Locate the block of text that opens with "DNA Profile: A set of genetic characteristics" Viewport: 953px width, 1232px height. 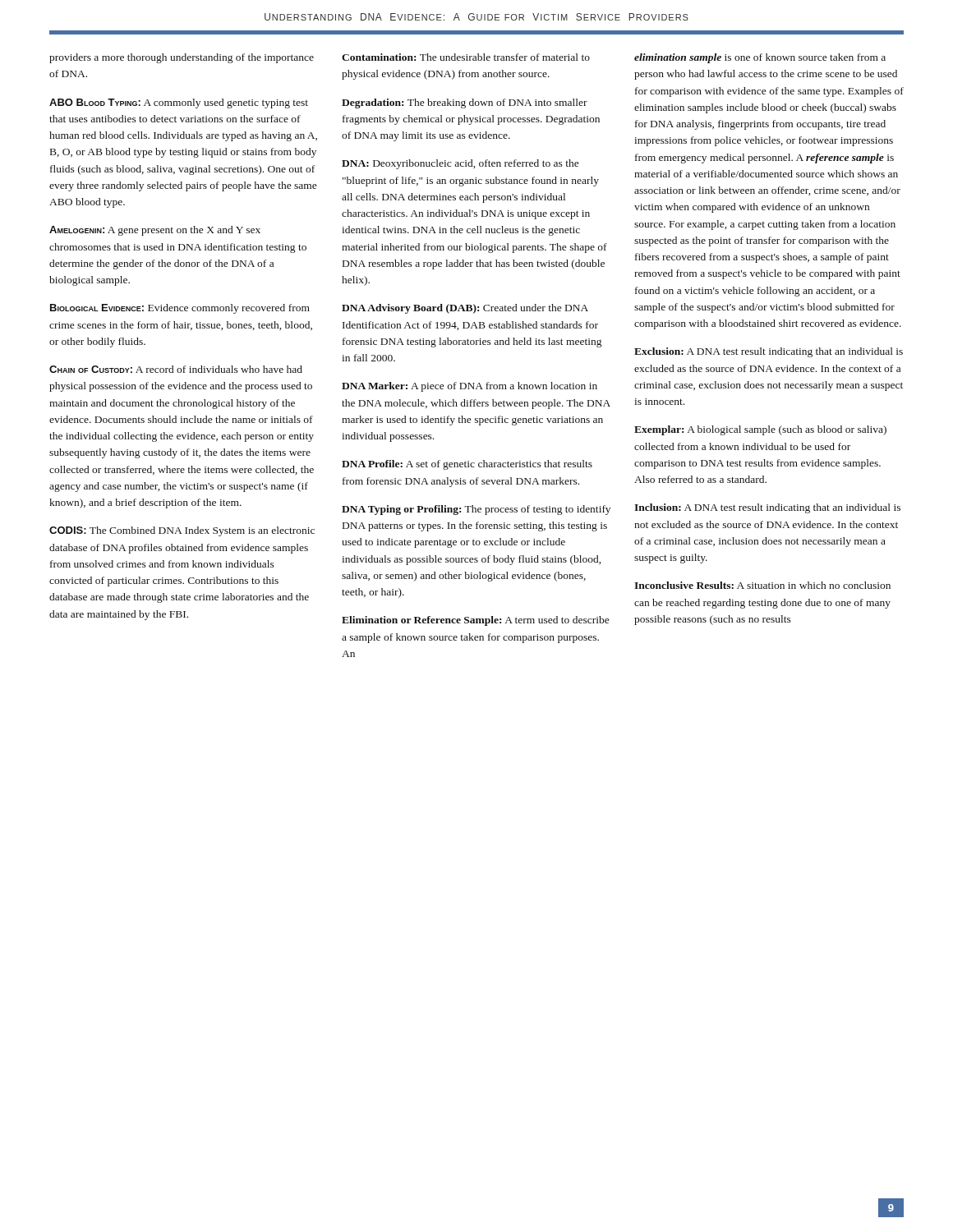point(476,473)
